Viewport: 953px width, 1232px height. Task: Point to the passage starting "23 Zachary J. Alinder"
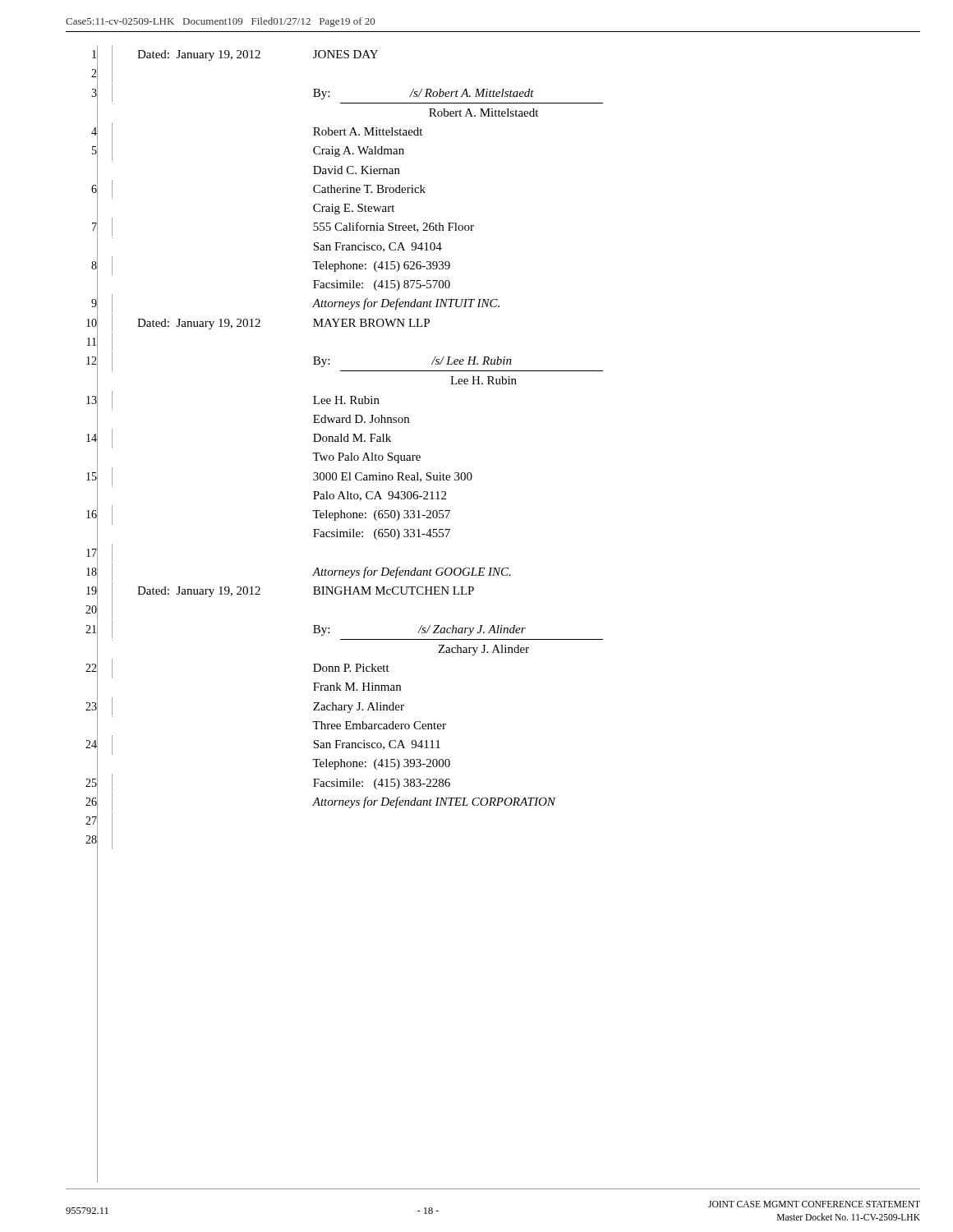(x=90, y=706)
